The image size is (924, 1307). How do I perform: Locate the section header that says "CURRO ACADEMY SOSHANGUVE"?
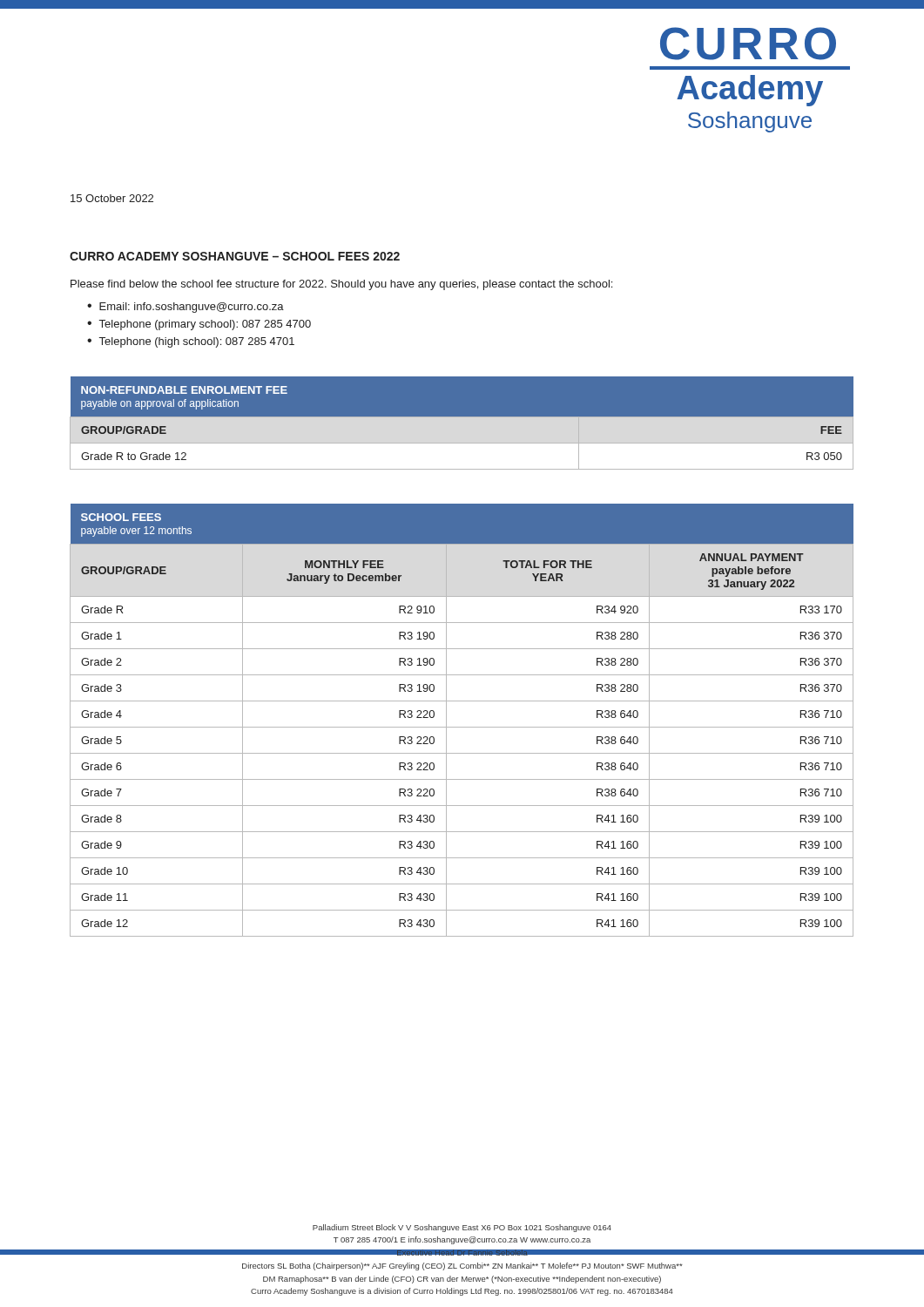(x=235, y=256)
